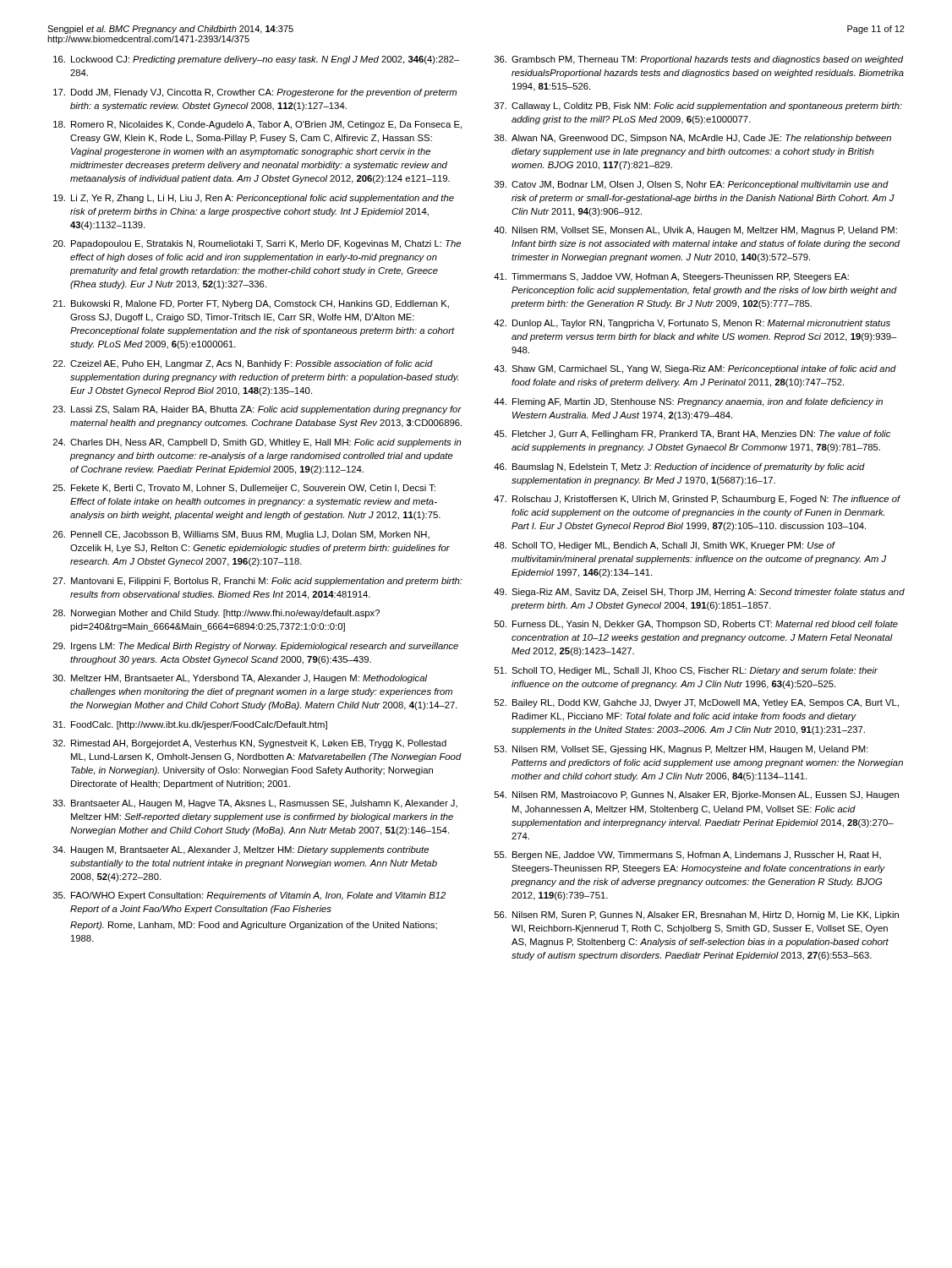Where is the passage that starts "44. Fleming AF,"?
Screen dimensions: 1268x952
[x=697, y=408]
